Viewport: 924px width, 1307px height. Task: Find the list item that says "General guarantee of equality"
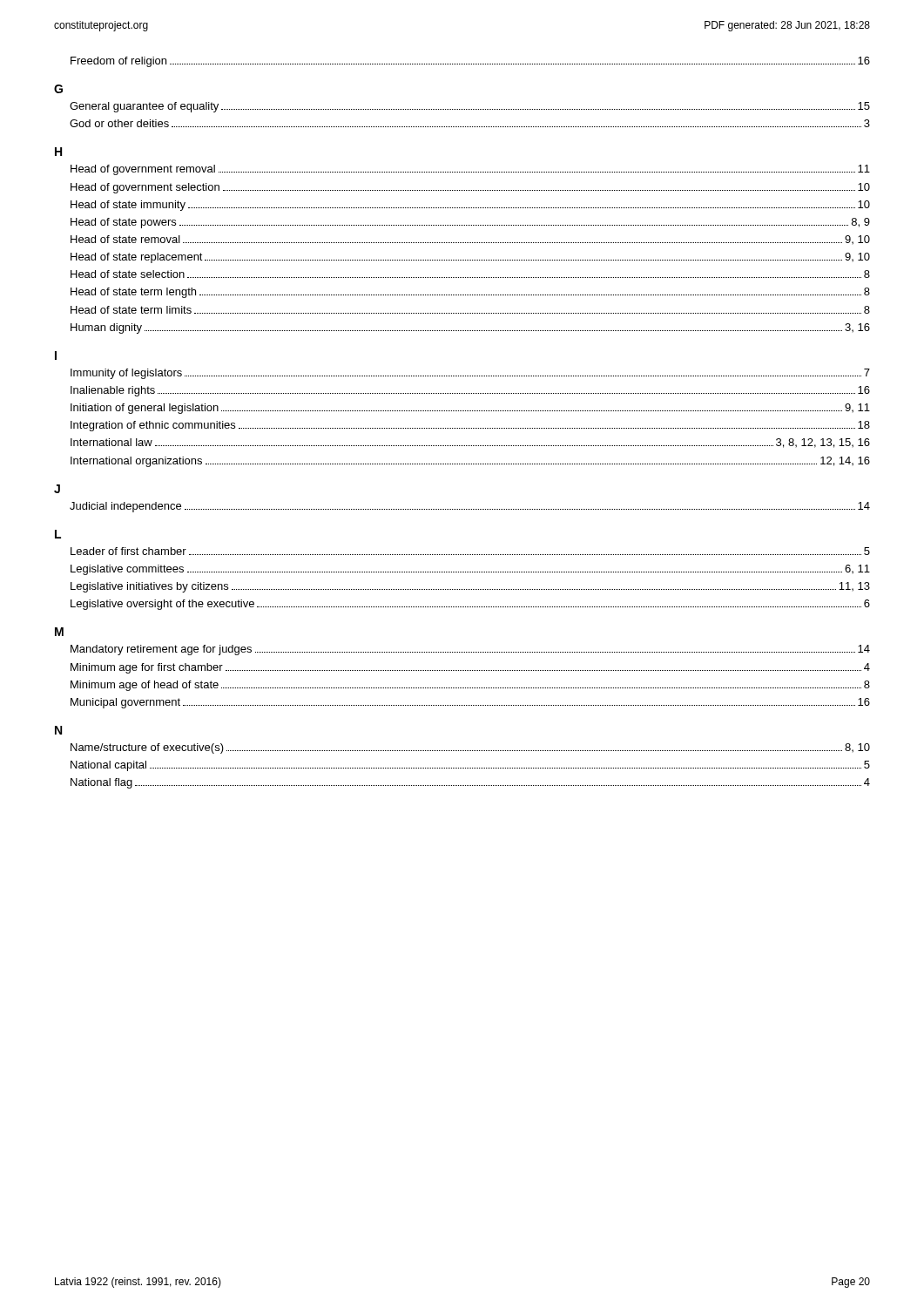pos(470,107)
